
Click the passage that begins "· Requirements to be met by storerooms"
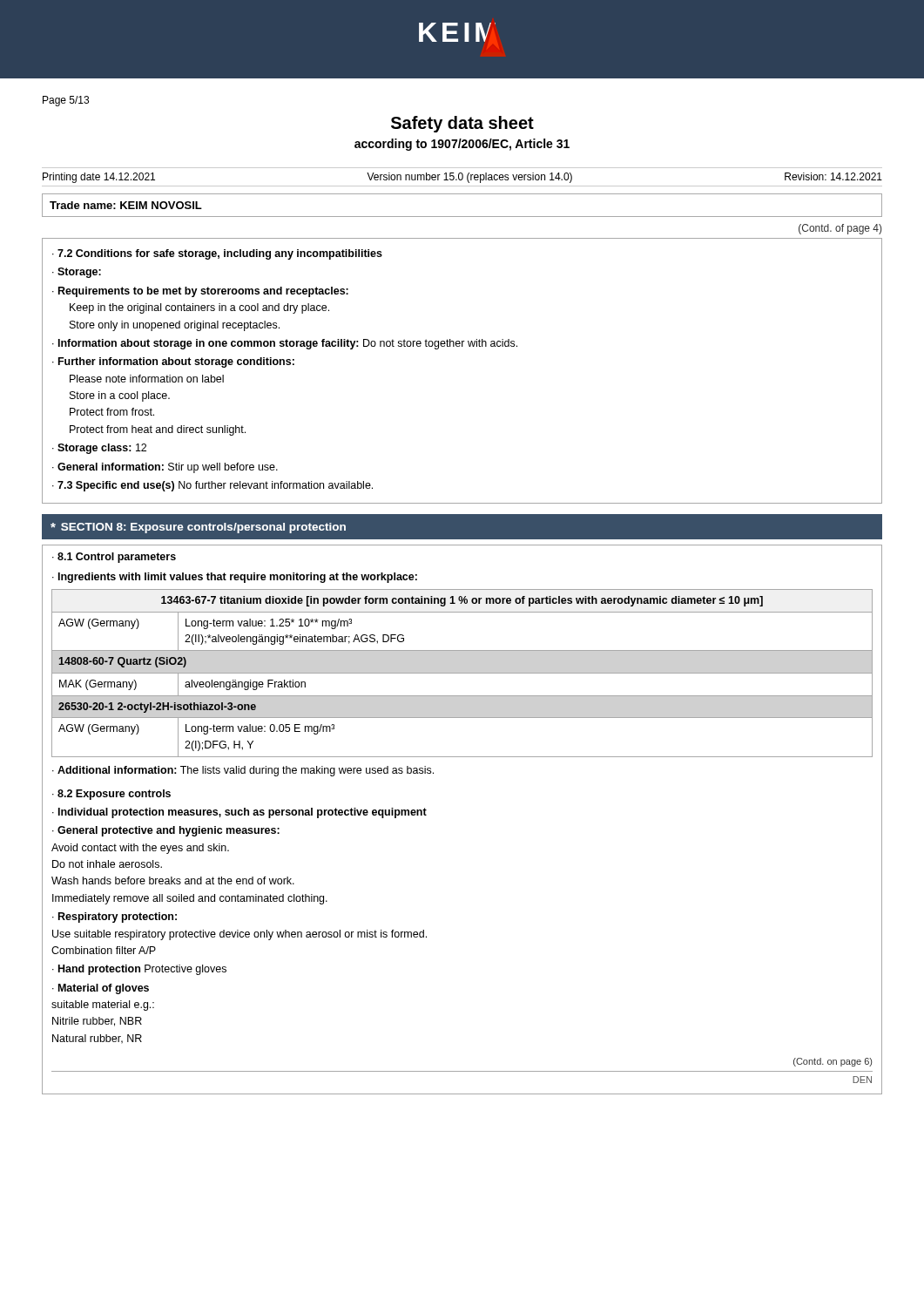click(200, 308)
